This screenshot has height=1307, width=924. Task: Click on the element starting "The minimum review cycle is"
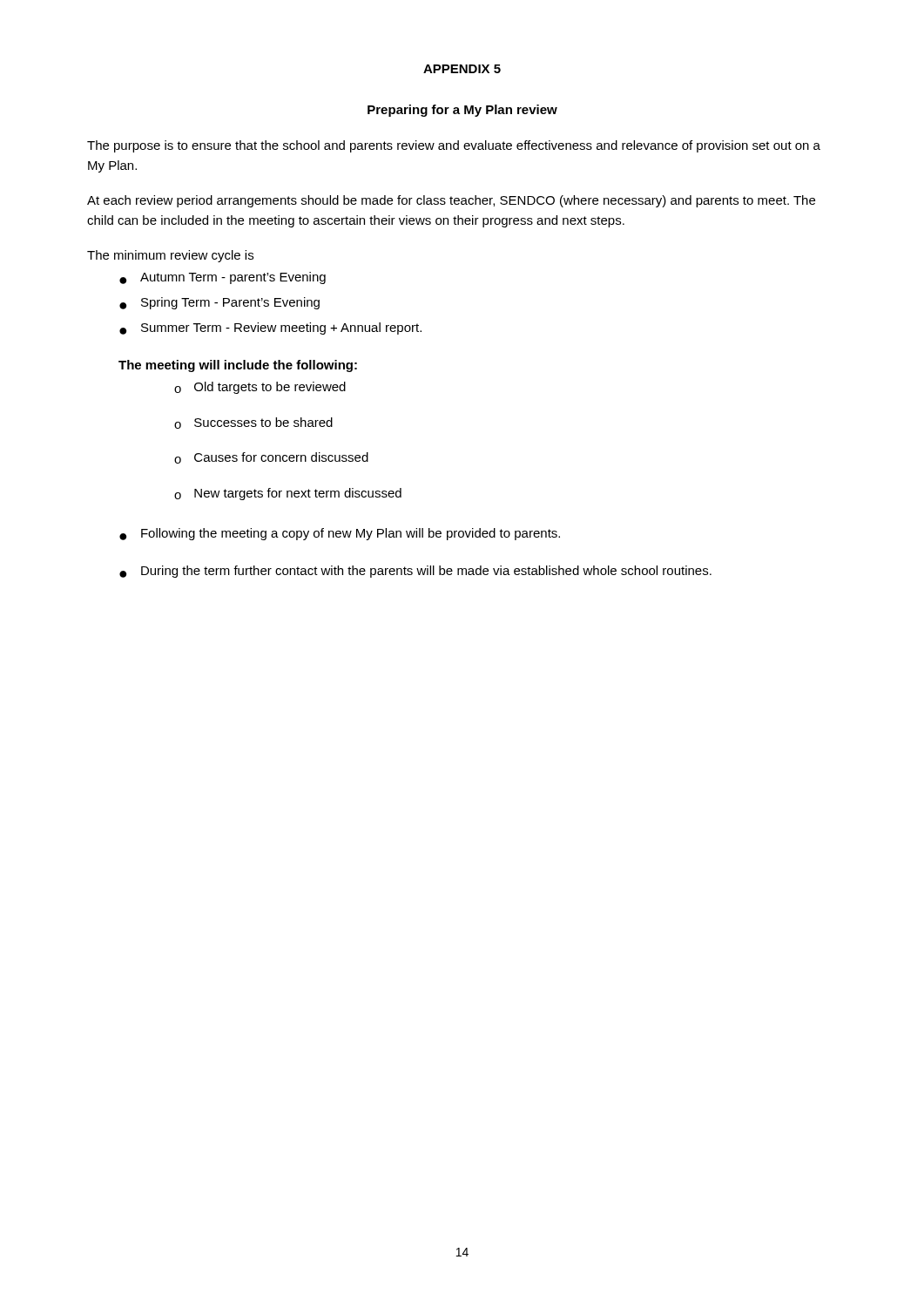click(x=171, y=255)
